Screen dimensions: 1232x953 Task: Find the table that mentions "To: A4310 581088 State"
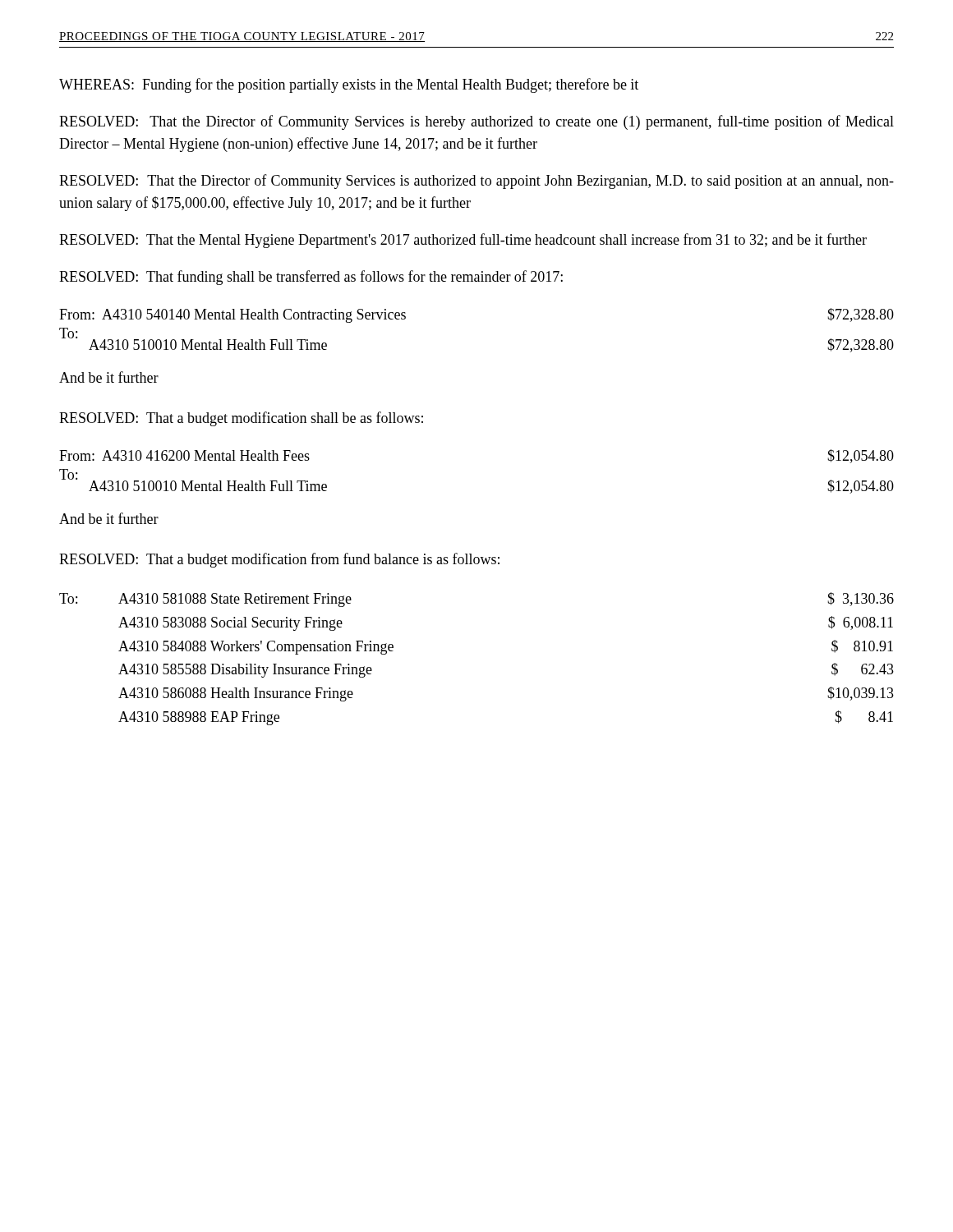[476, 657]
